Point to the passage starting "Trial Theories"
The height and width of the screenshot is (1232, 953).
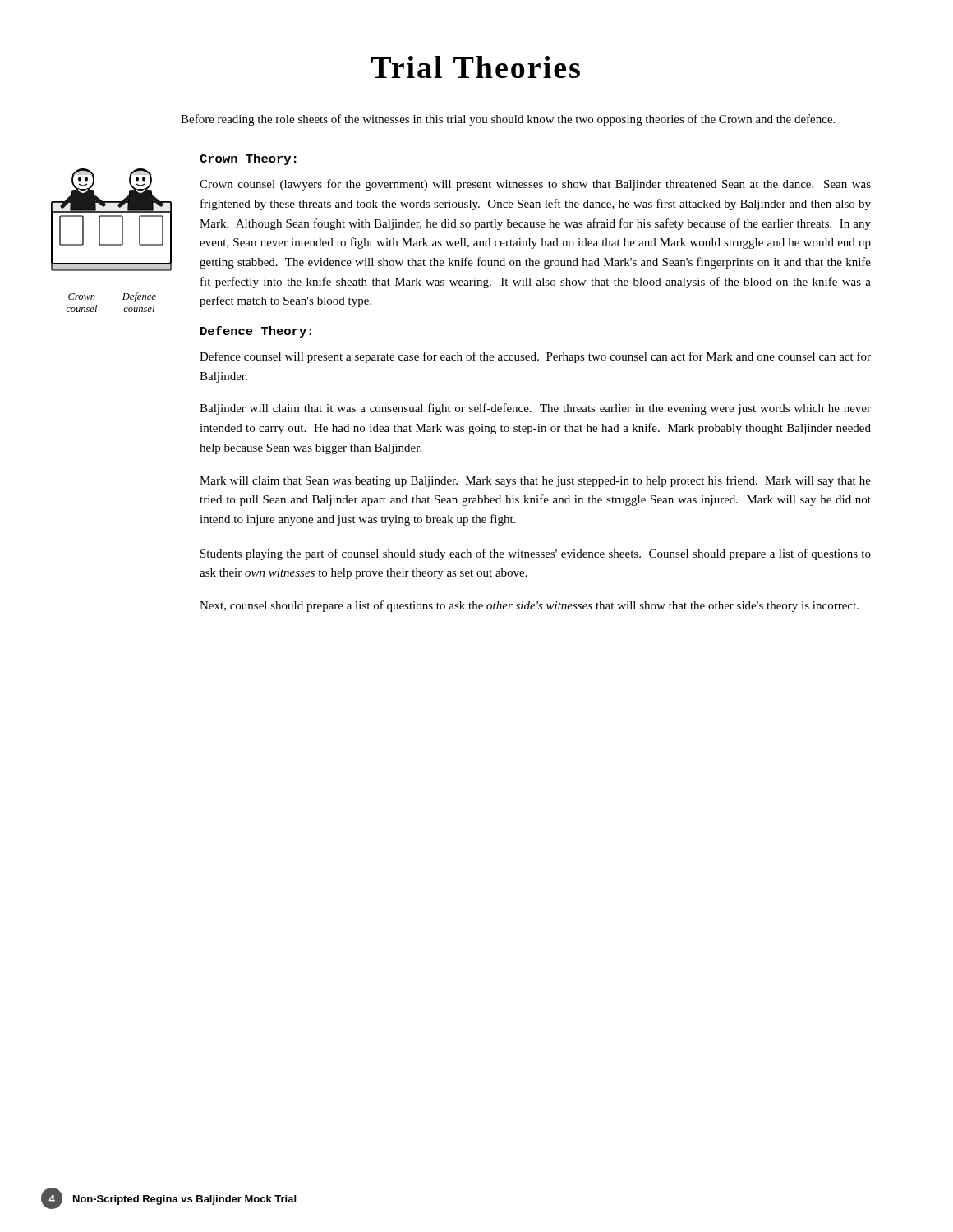coord(476,67)
